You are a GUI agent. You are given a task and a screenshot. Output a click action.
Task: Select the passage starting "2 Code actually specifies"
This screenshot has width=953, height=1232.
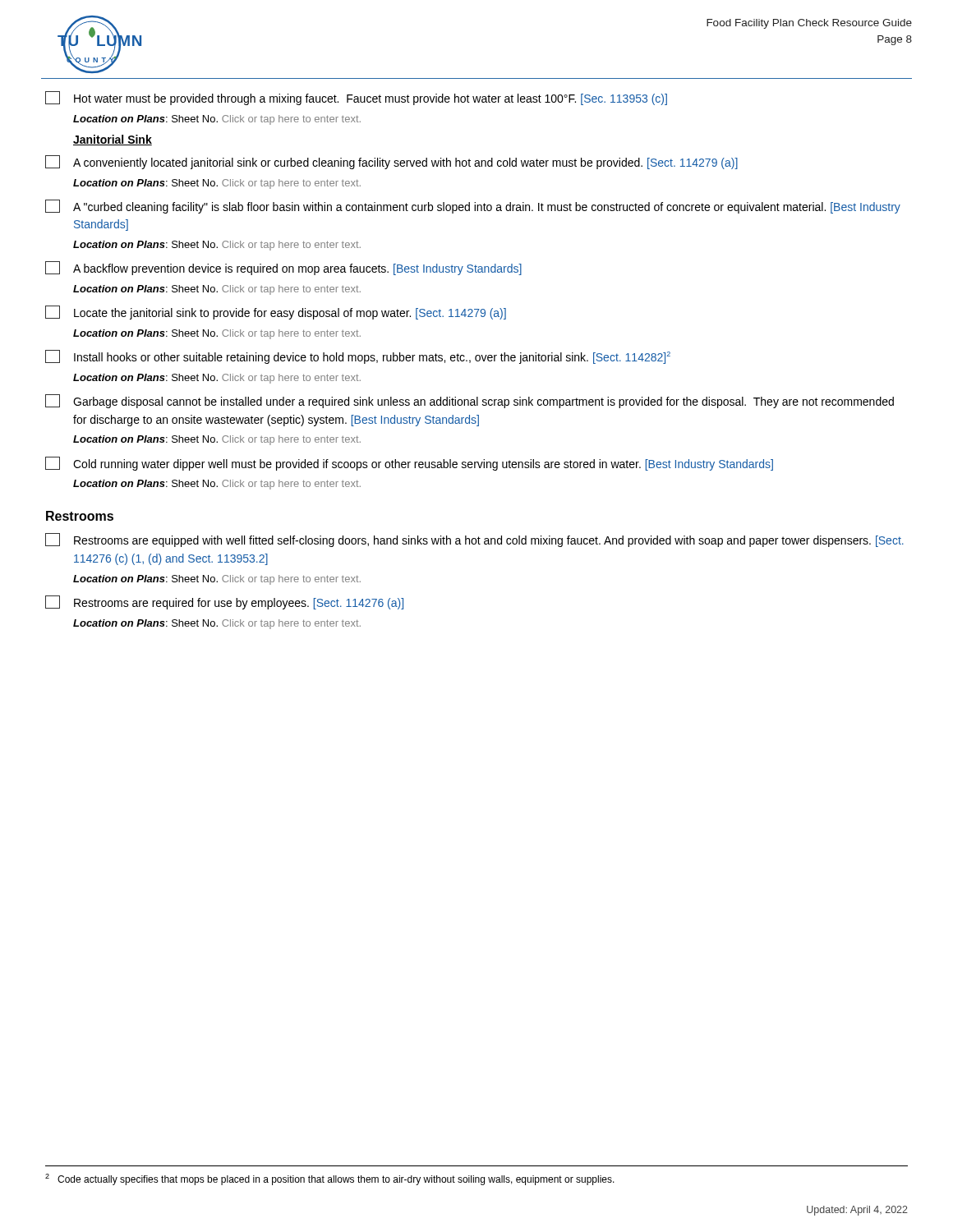tap(330, 1179)
